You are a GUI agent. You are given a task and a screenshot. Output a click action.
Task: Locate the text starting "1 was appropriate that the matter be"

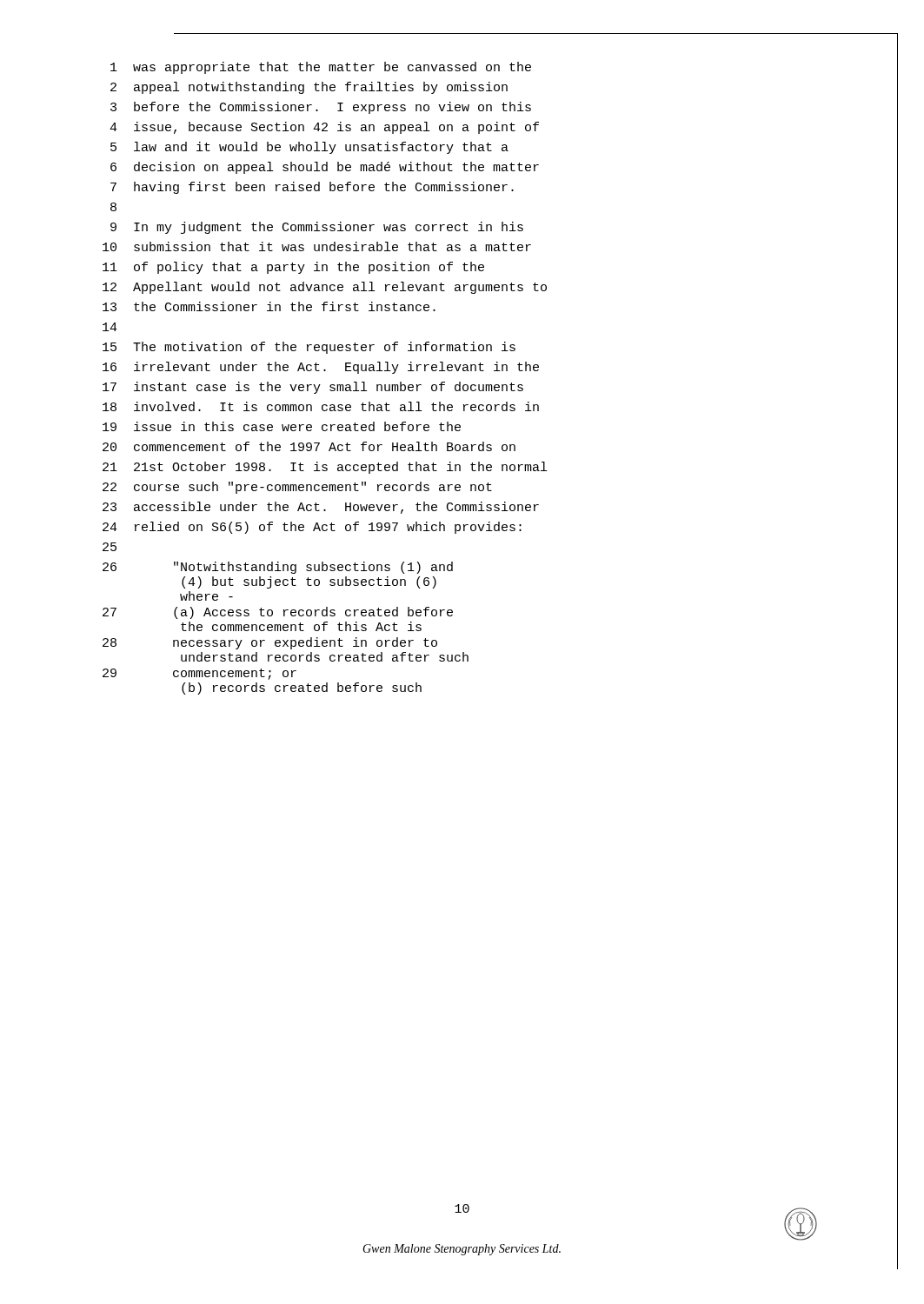click(448, 68)
